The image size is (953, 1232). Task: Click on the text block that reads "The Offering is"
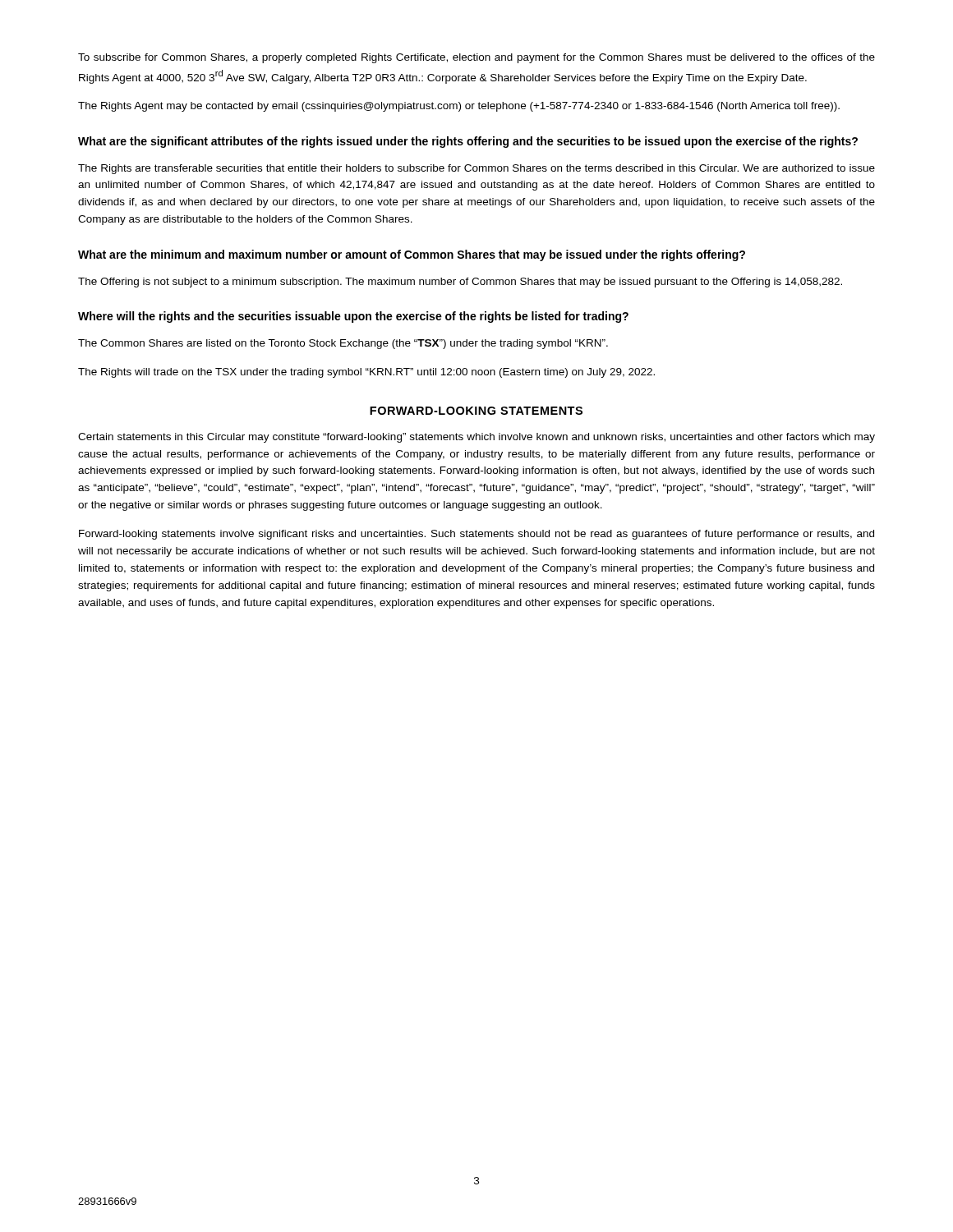(x=461, y=281)
